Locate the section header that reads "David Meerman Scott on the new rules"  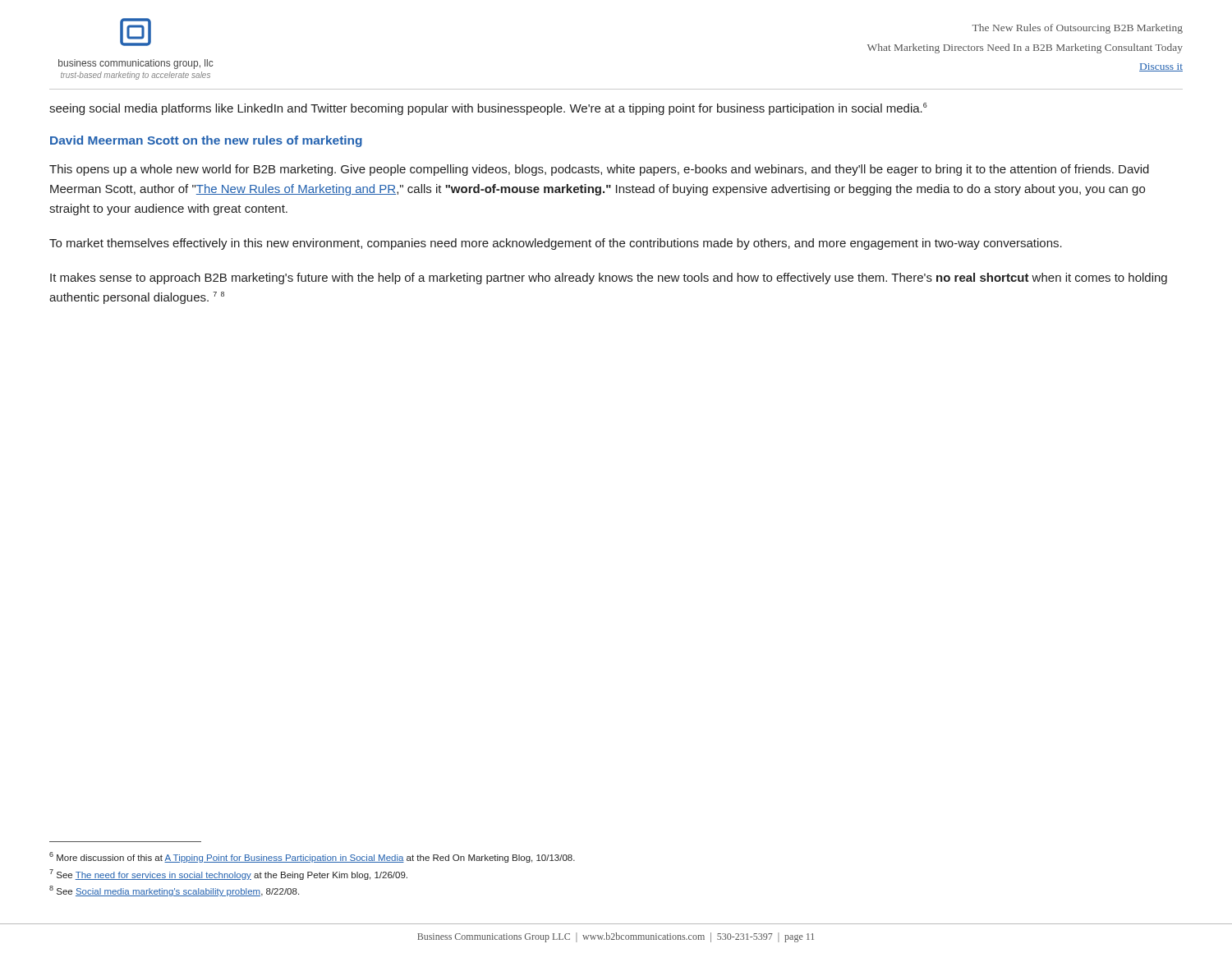(x=206, y=140)
